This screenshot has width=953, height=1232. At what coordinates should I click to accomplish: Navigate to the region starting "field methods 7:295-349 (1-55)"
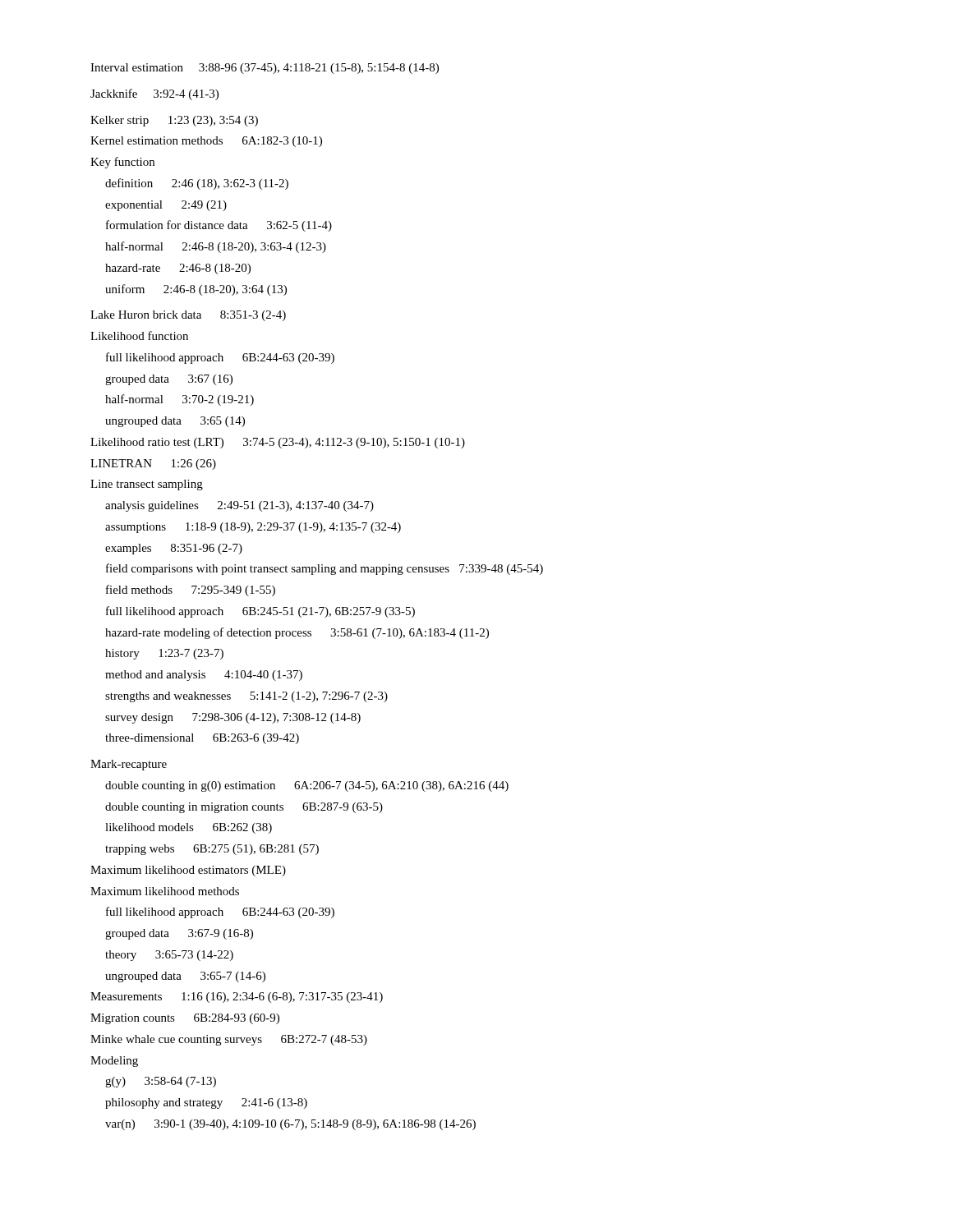pos(190,590)
